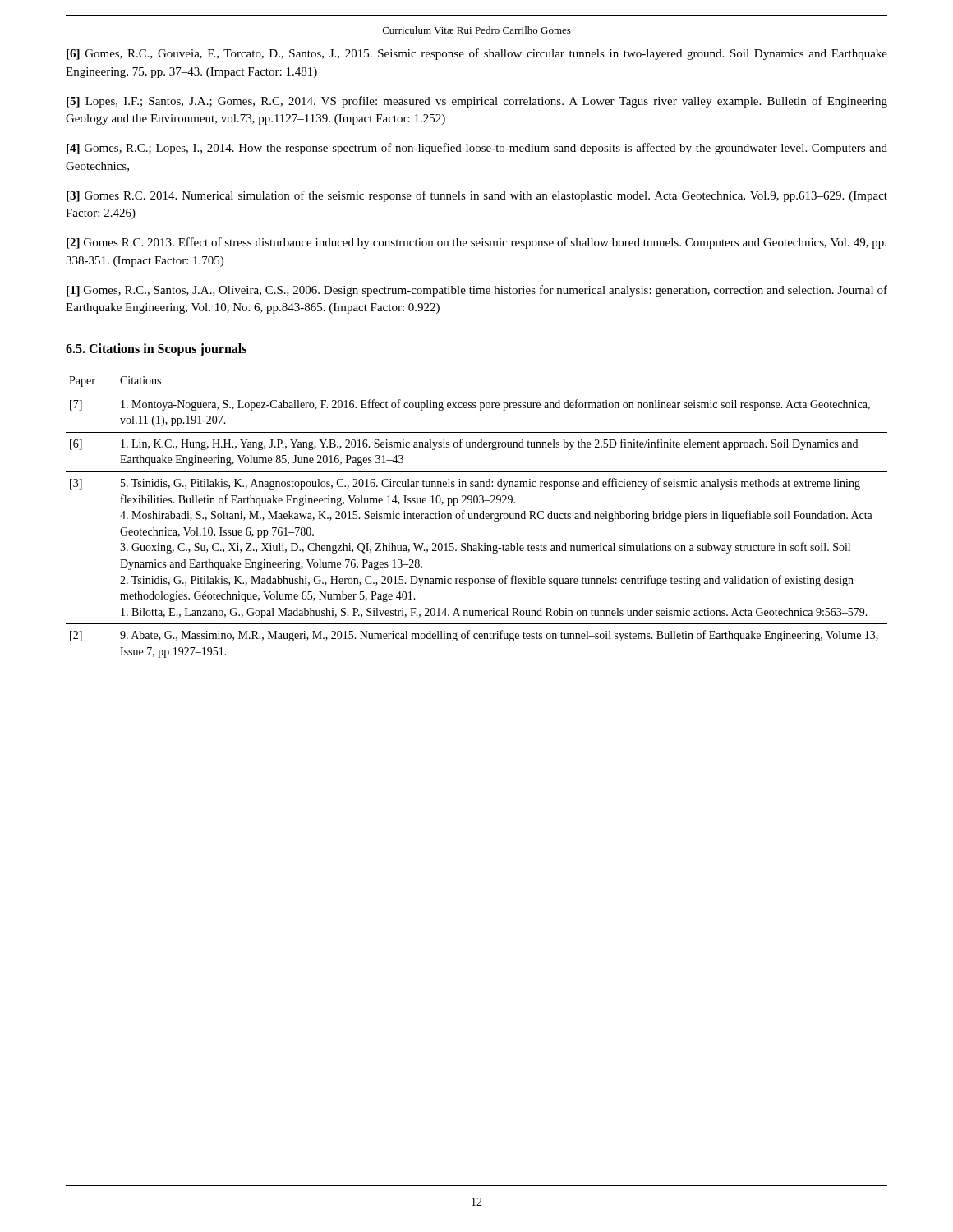953x1232 pixels.
Task: Select the element starting "[5] Lopes, I.F.;"
Action: pos(476,110)
